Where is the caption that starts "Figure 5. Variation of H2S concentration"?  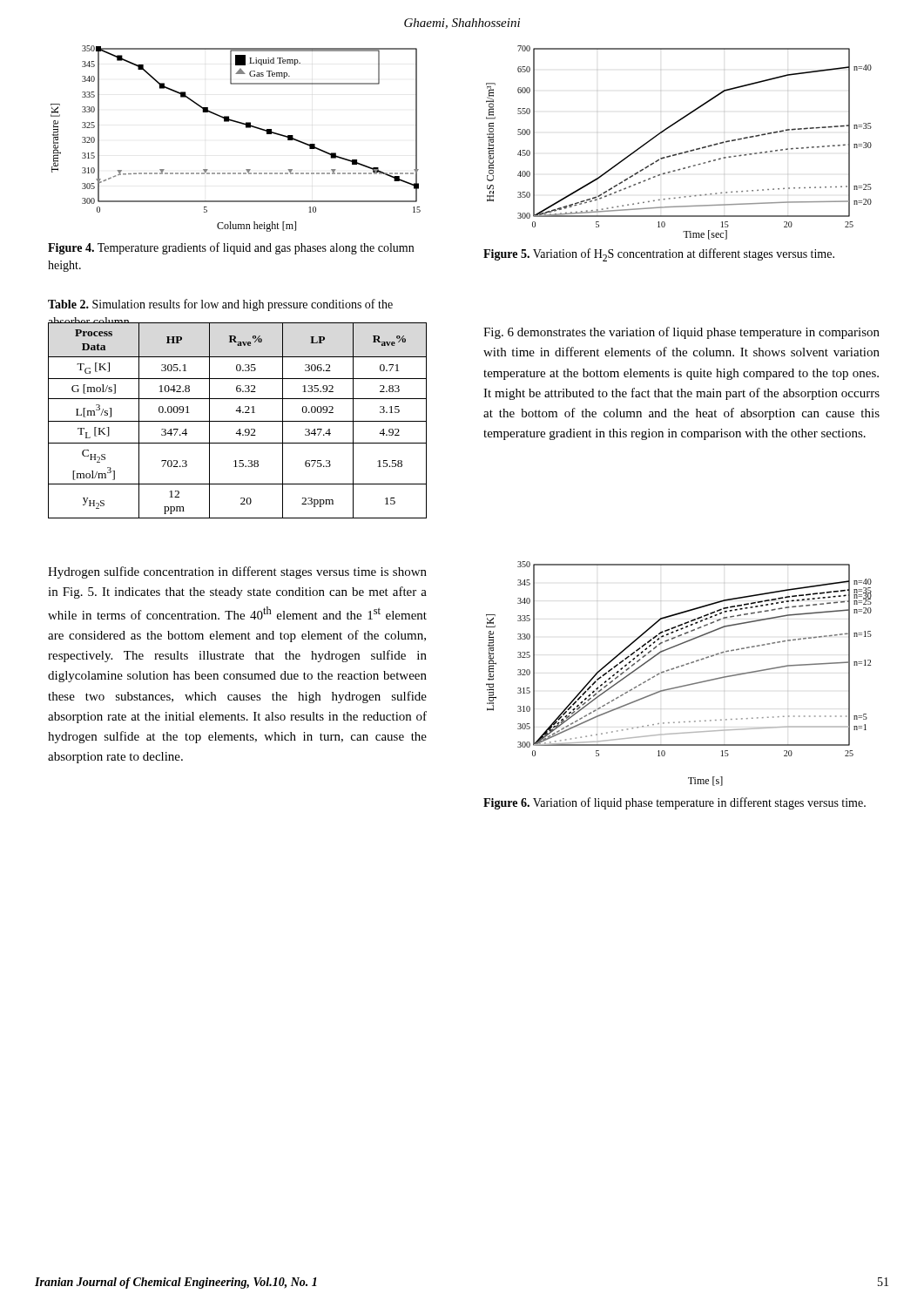click(x=659, y=256)
